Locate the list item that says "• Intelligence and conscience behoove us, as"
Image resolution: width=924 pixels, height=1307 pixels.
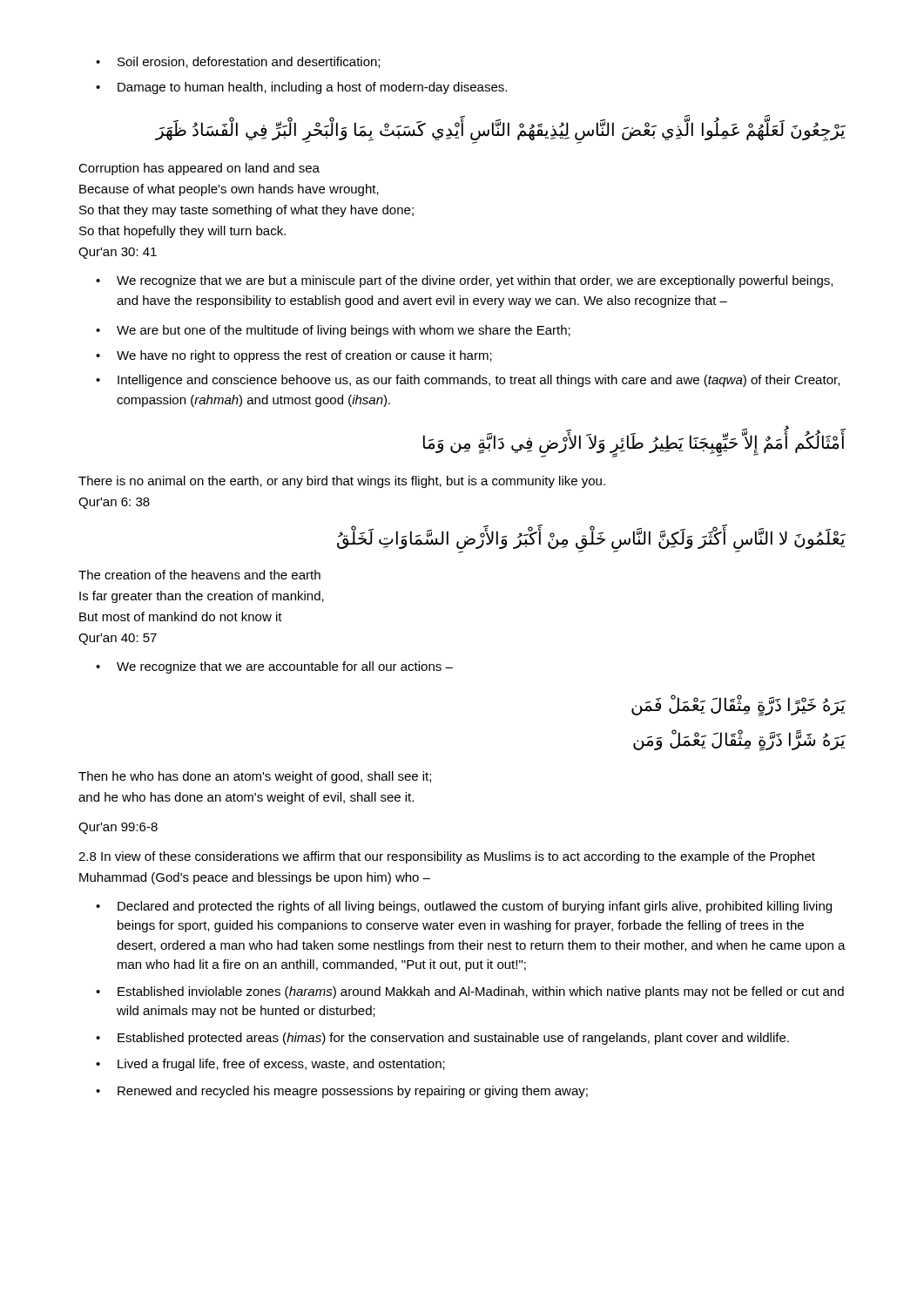471,390
